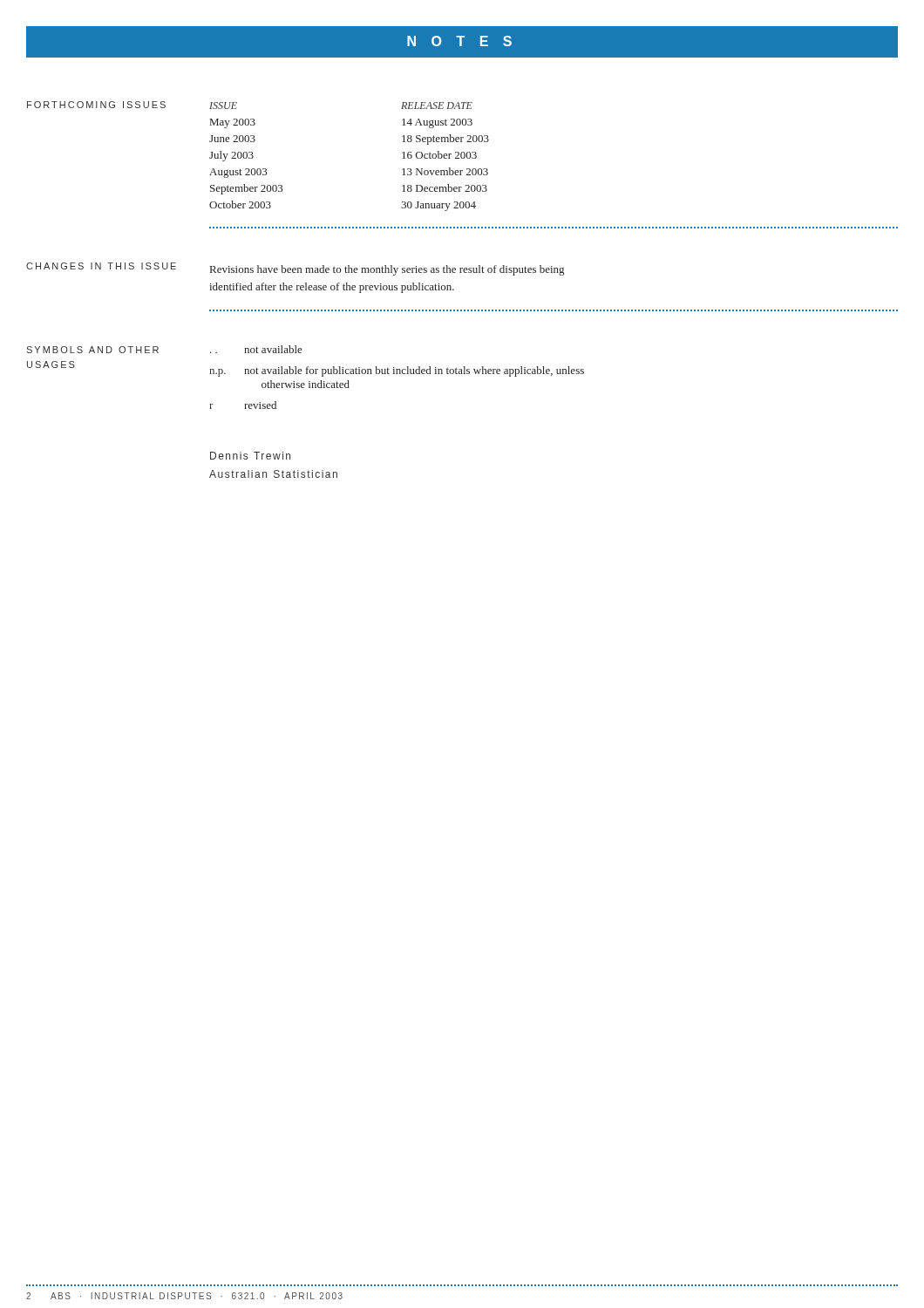Image resolution: width=924 pixels, height=1308 pixels.
Task: Navigate to the text block starting "SYMBOLS AND OTHERUSAGES"
Action: tap(93, 357)
